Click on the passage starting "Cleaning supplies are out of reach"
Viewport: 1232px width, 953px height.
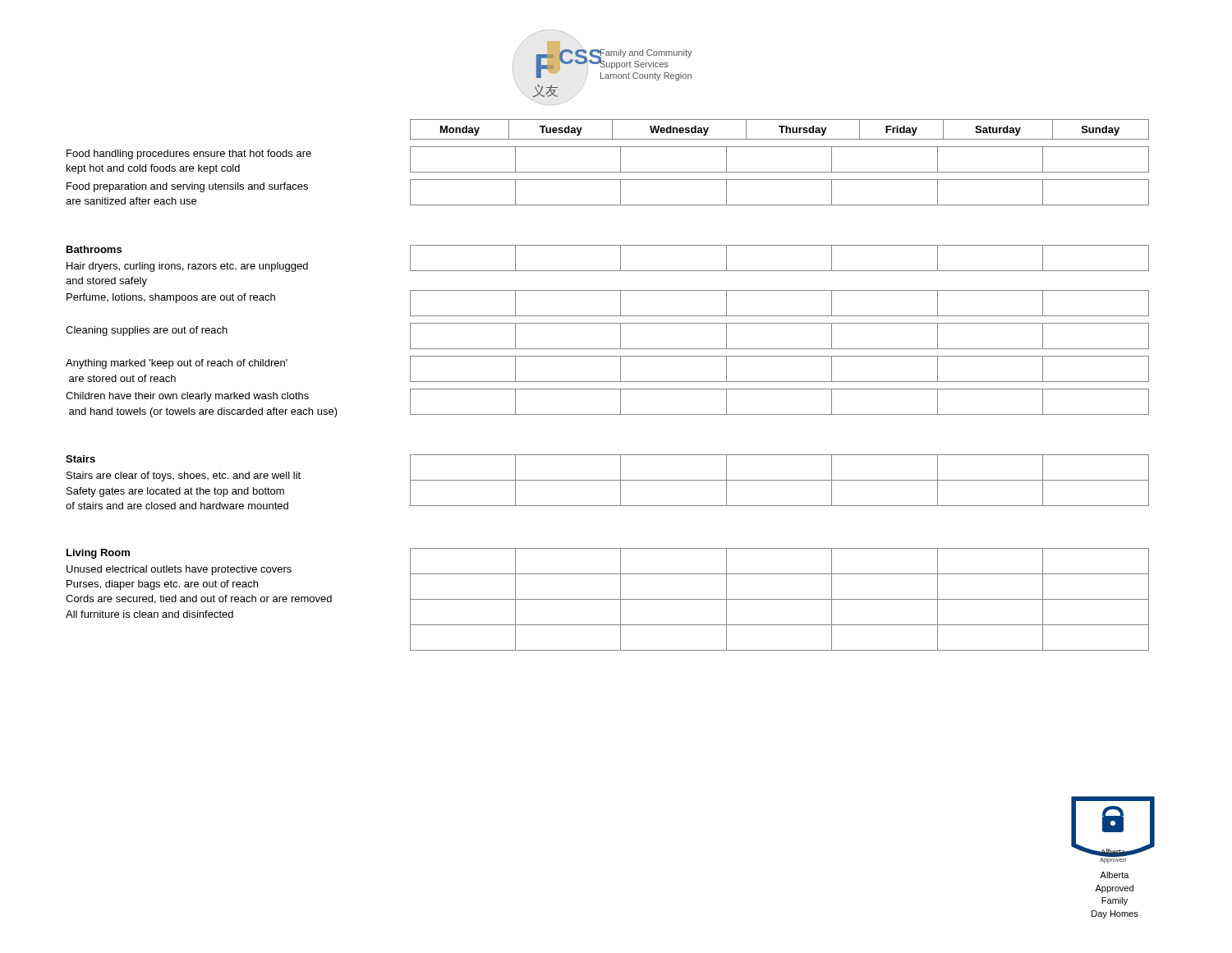[147, 330]
